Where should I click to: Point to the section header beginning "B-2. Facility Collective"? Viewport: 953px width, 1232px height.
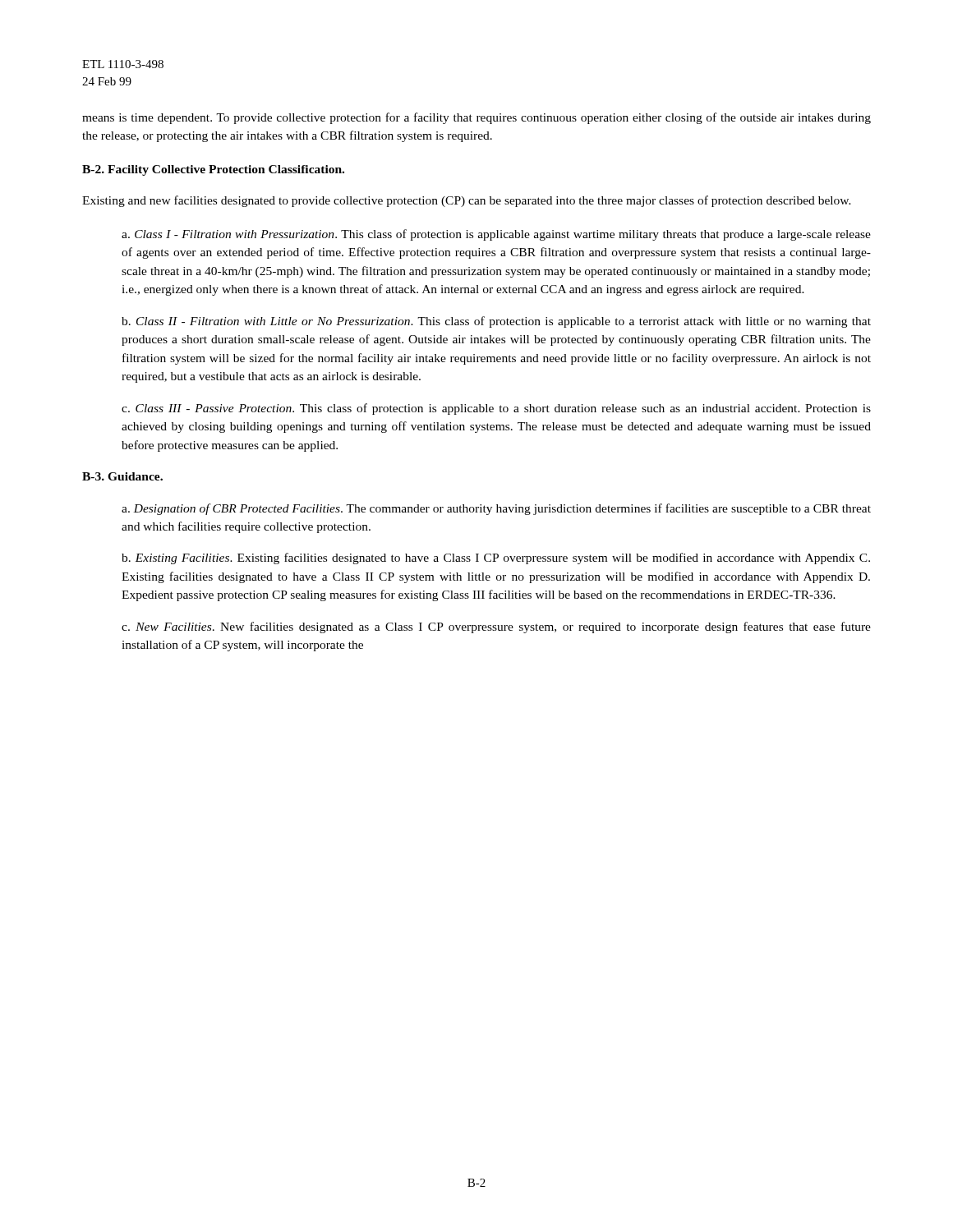pyautogui.click(x=214, y=169)
